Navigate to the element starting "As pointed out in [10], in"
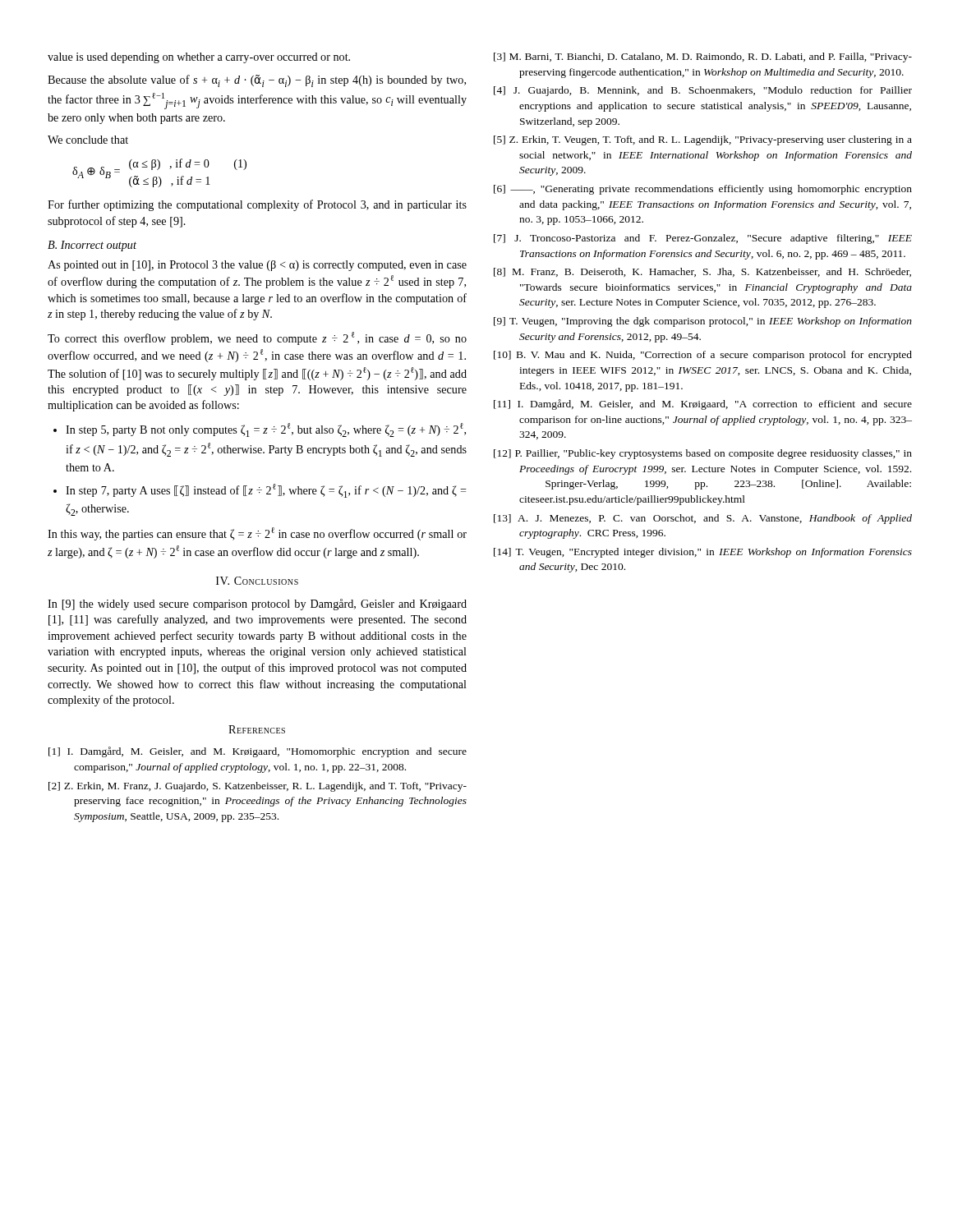This screenshot has height=1232, width=953. point(257,289)
